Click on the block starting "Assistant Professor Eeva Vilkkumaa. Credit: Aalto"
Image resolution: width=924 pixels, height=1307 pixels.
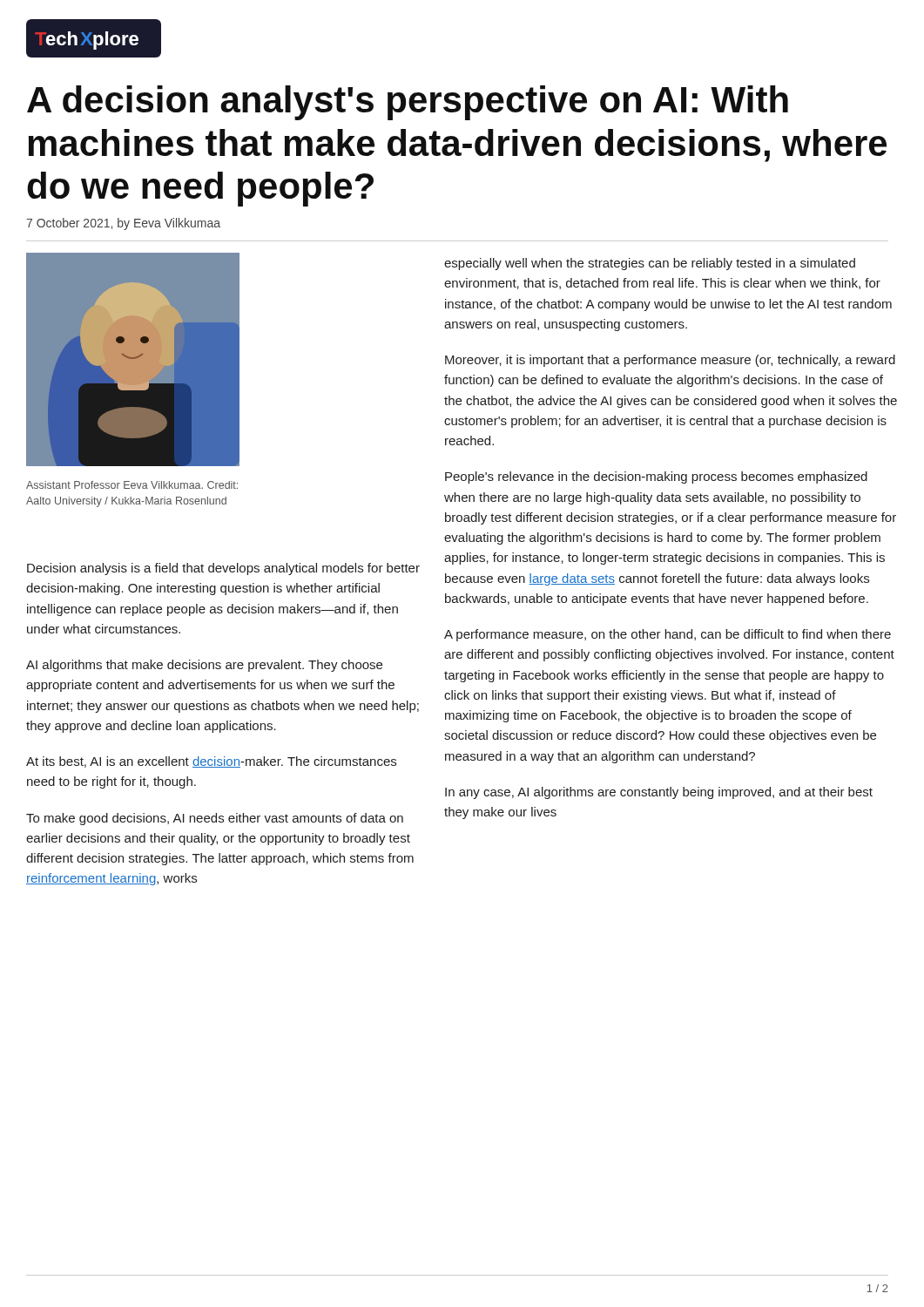133,493
